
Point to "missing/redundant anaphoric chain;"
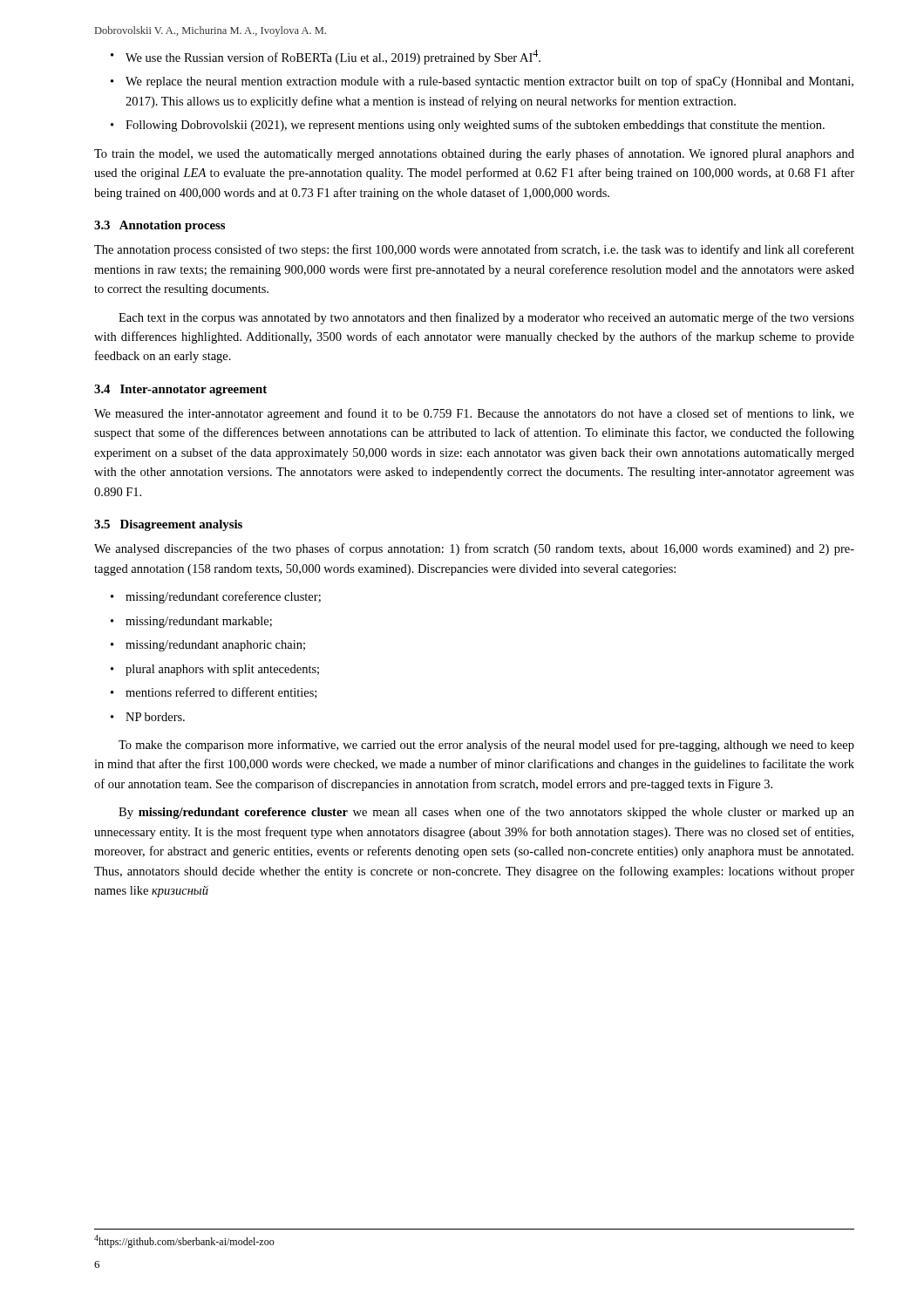pyautogui.click(x=216, y=645)
